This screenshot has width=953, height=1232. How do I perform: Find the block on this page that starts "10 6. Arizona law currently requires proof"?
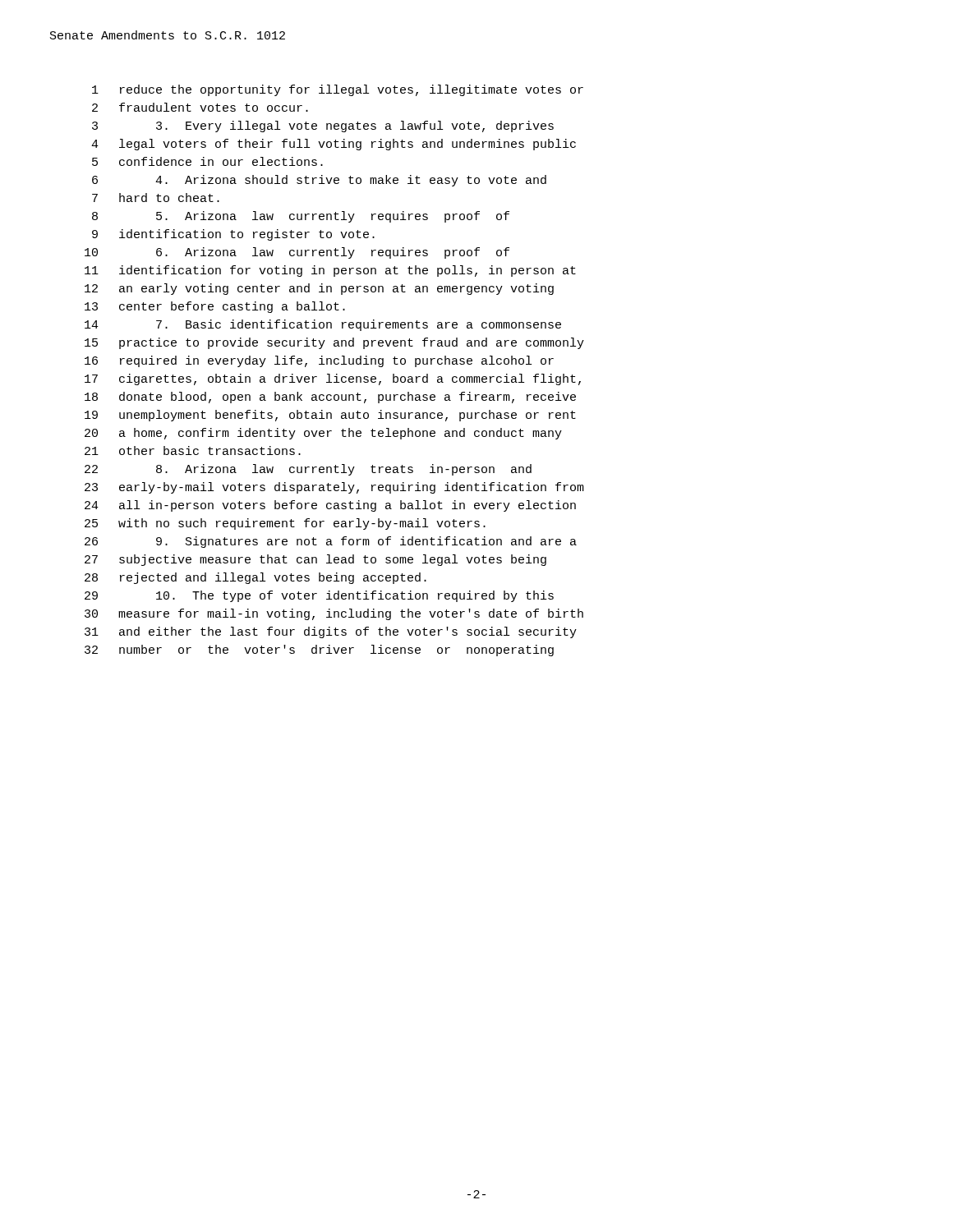click(476, 281)
